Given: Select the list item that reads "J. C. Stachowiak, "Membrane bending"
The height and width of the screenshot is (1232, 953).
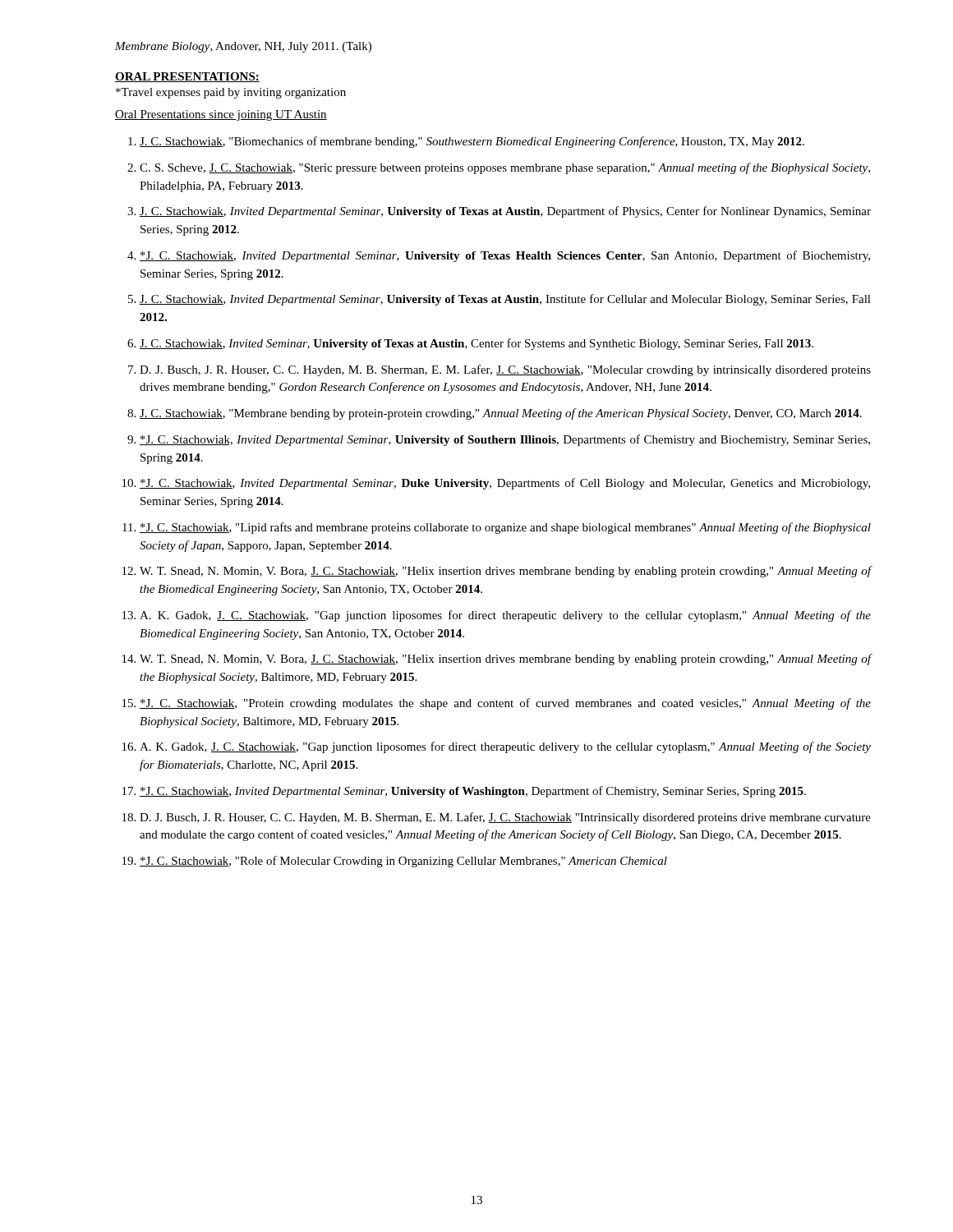Looking at the screenshot, I should [x=501, y=413].
